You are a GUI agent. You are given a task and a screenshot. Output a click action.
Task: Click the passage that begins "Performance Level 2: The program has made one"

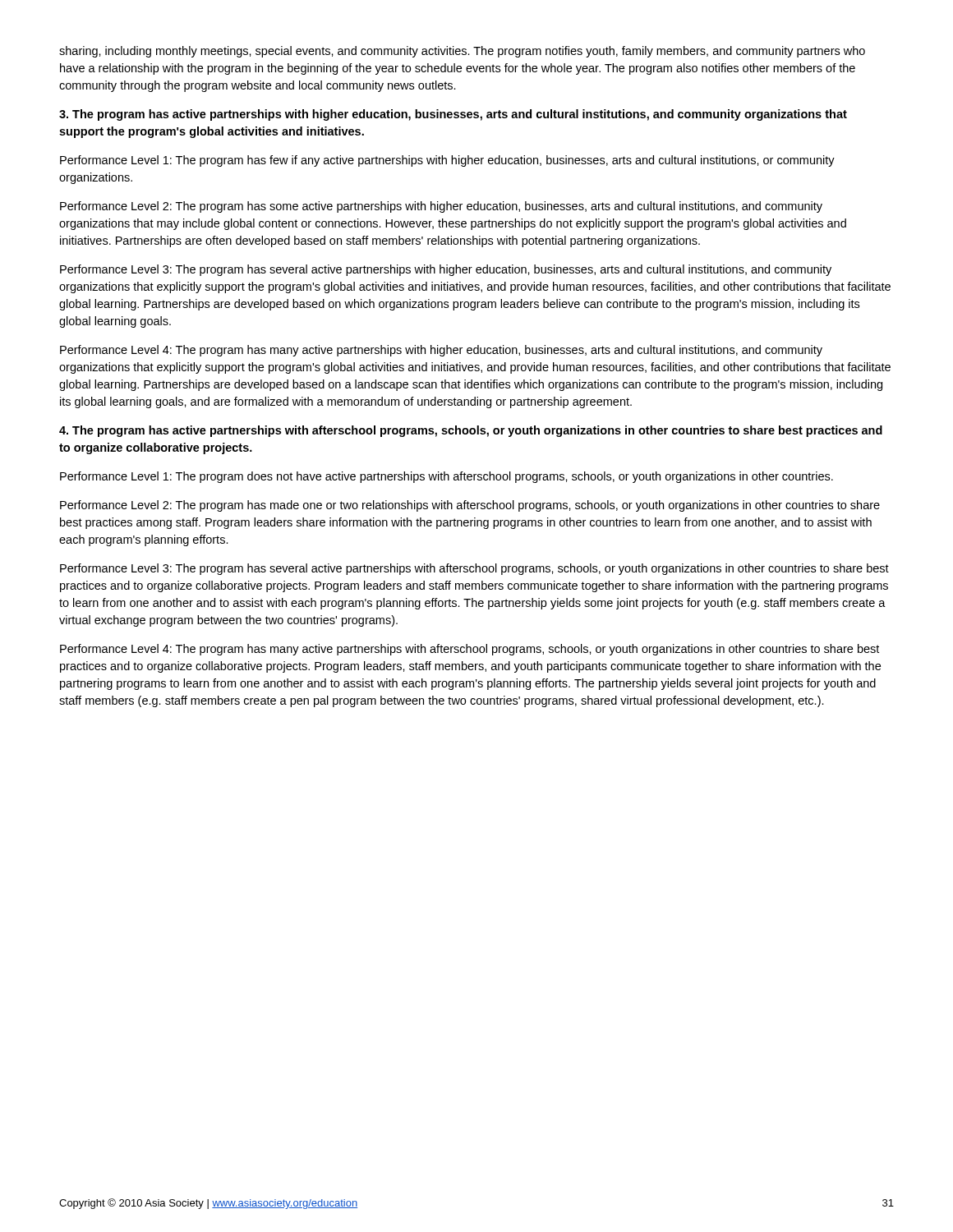point(470,523)
